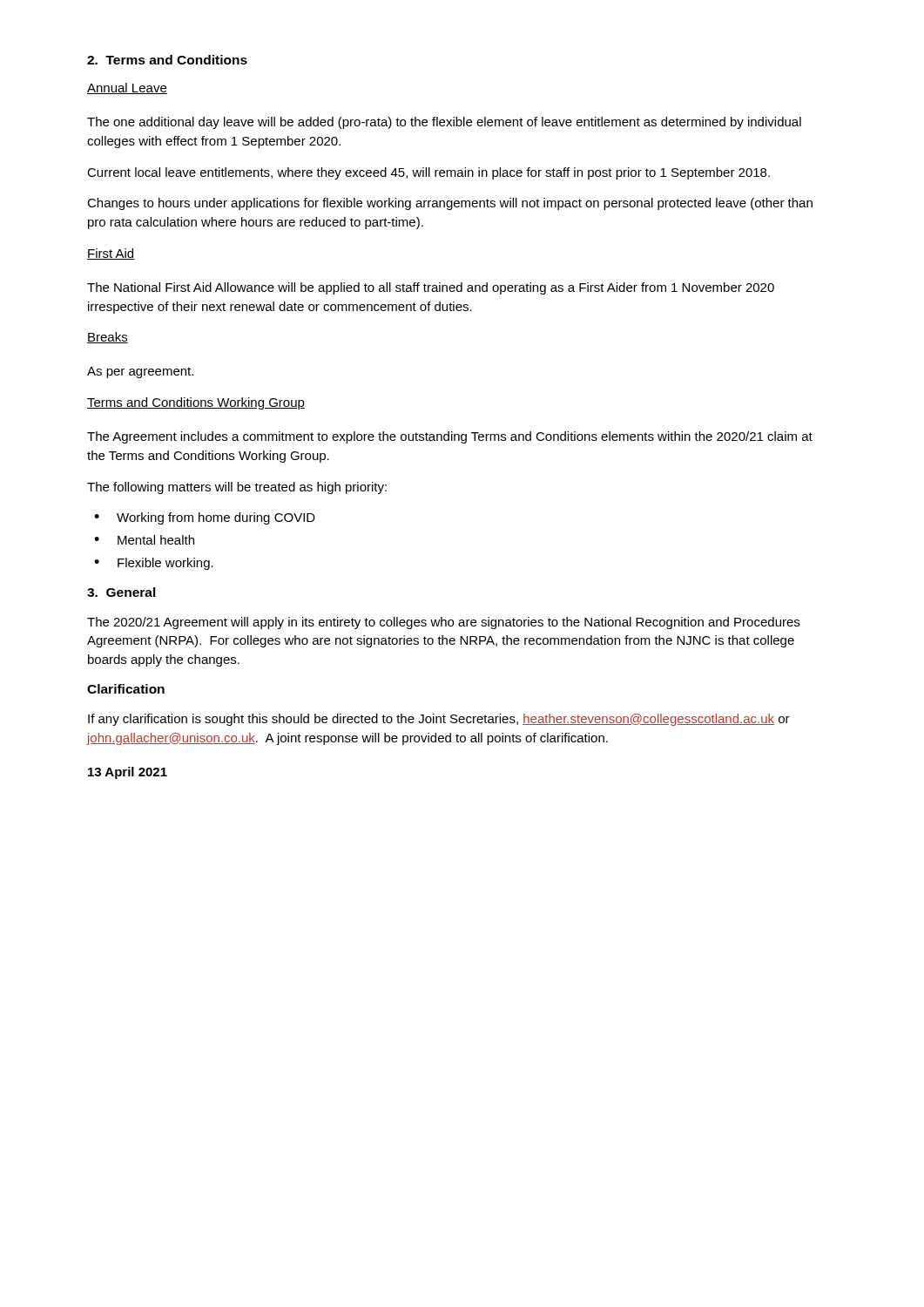Click on the section header containing "3. General"
Screen dimensions: 1307x924
pyautogui.click(x=122, y=592)
